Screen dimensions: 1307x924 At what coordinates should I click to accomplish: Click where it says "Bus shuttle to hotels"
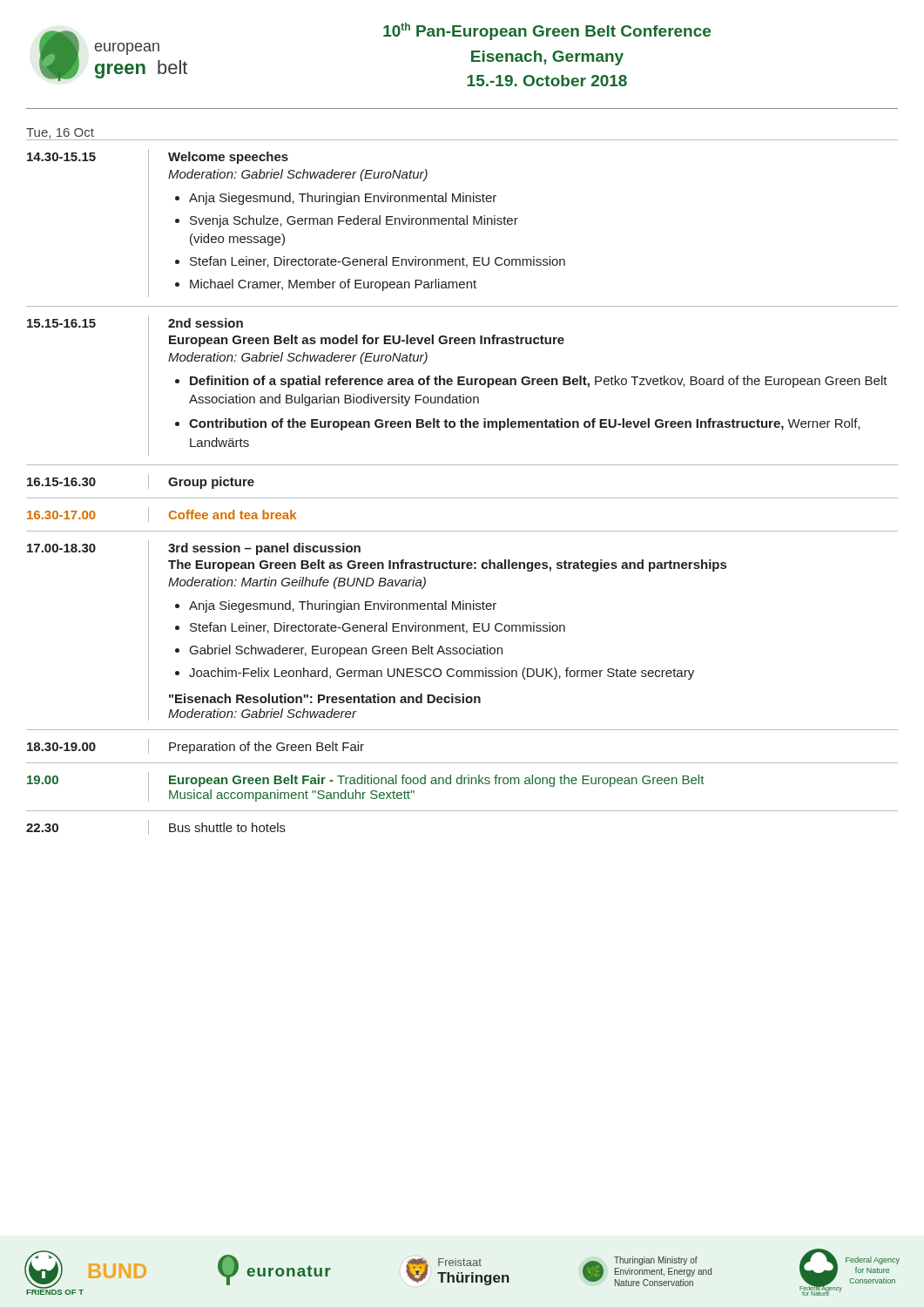[x=227, y=827]
